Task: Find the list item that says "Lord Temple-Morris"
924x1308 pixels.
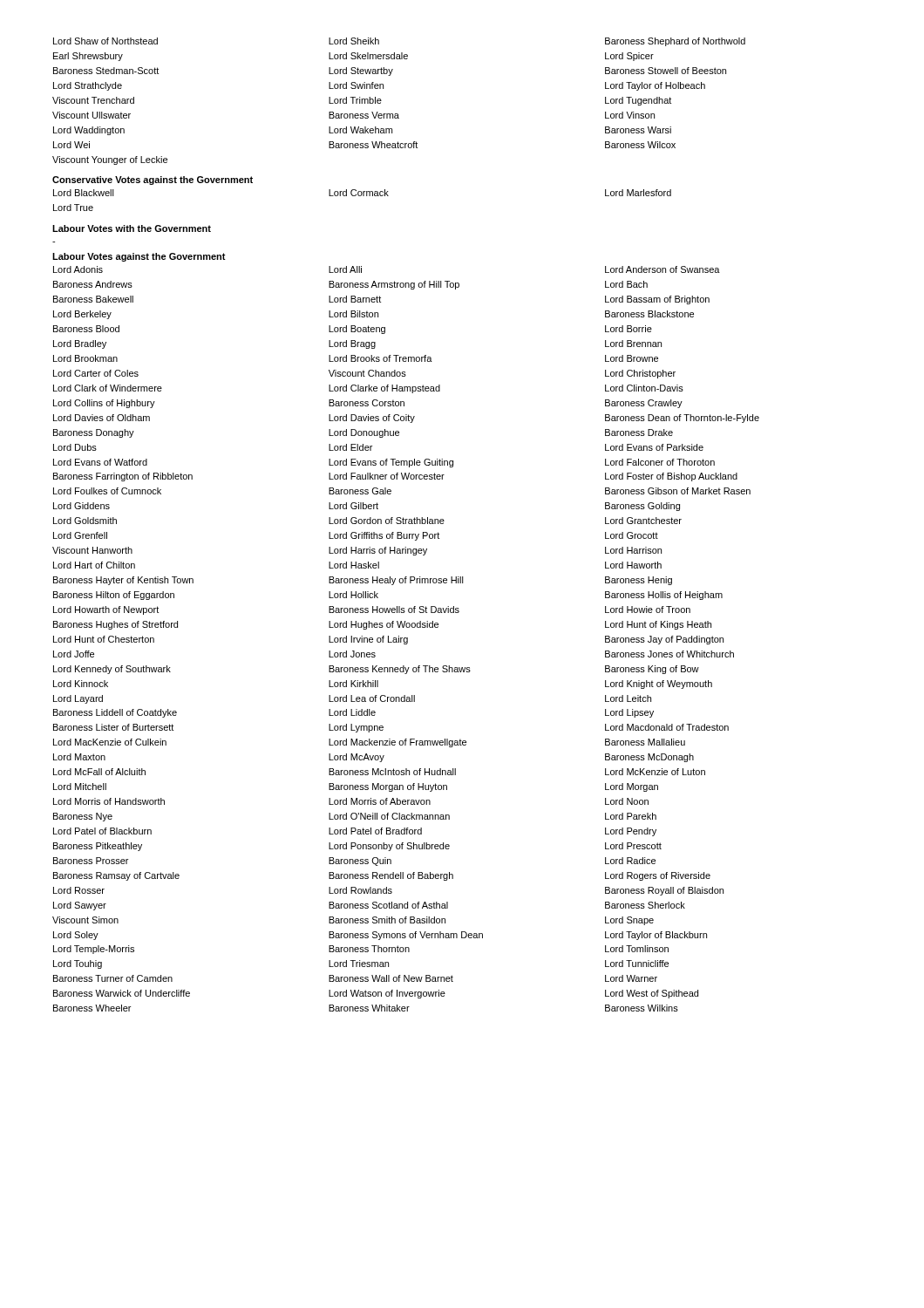Action: pyautogui.click(x=94, y=949)
